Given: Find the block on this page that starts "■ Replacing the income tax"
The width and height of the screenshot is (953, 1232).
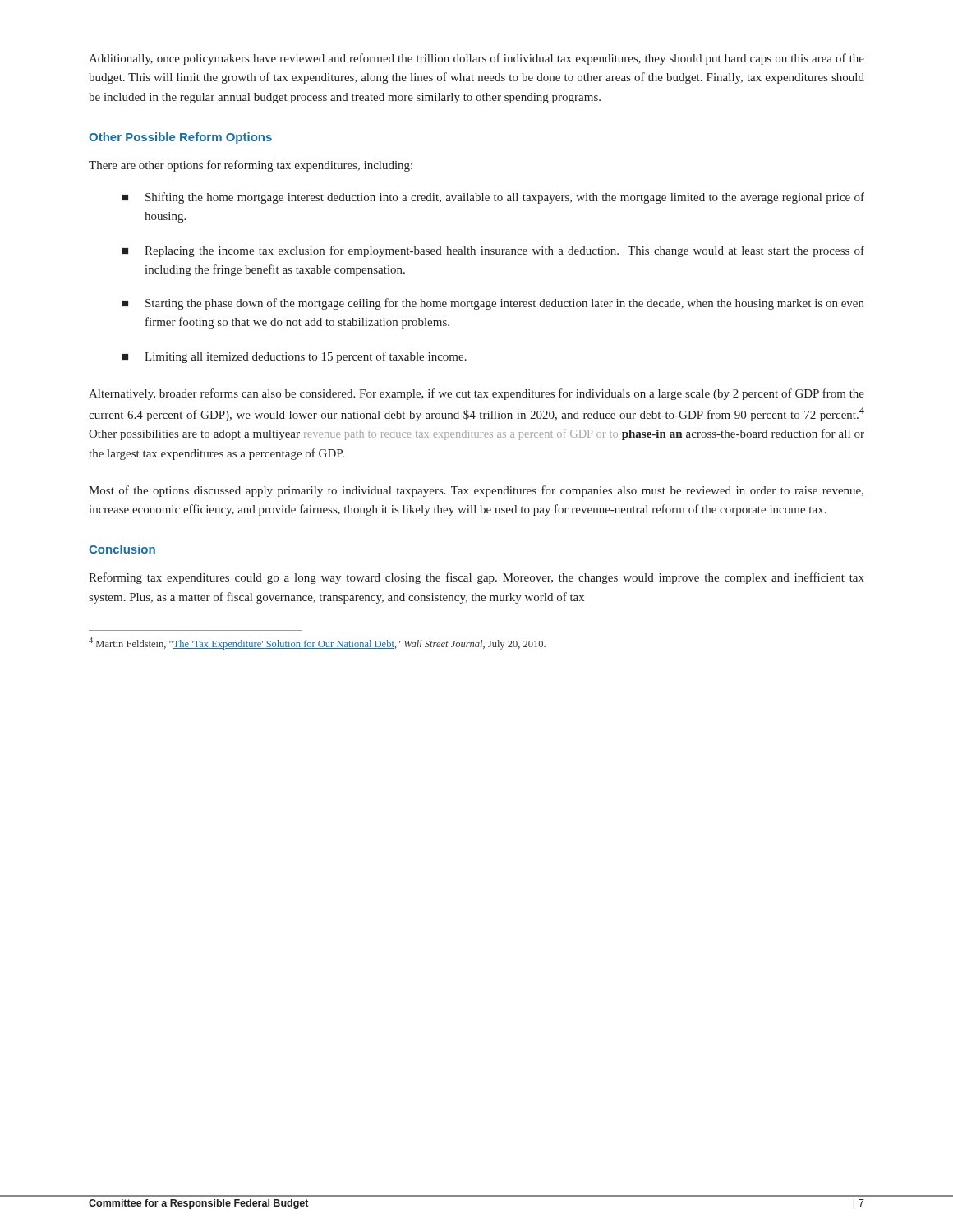Looking at the screenshot, I should point(476,260).
